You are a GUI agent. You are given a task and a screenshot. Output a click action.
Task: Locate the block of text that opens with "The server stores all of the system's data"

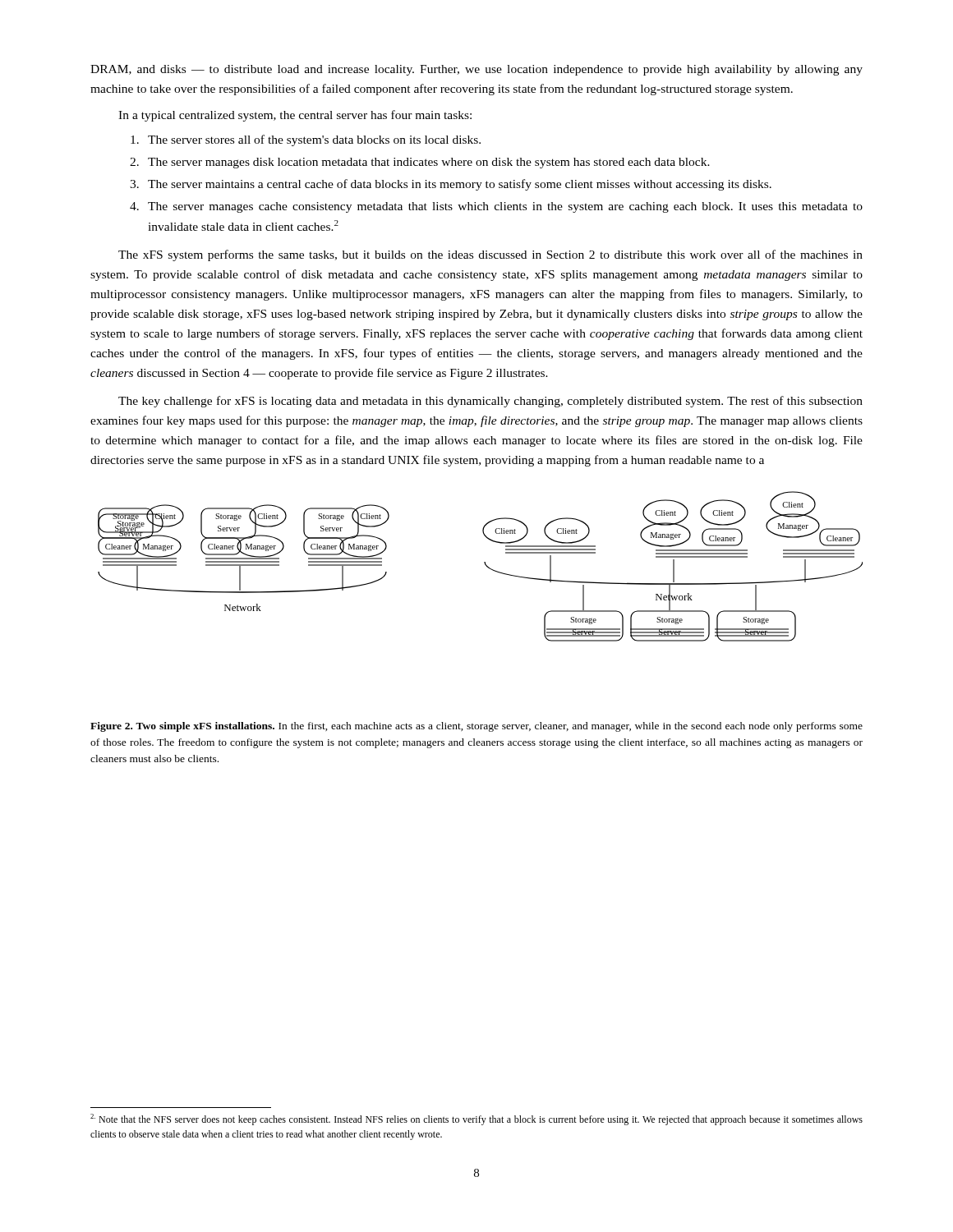[x=306, y=140]
